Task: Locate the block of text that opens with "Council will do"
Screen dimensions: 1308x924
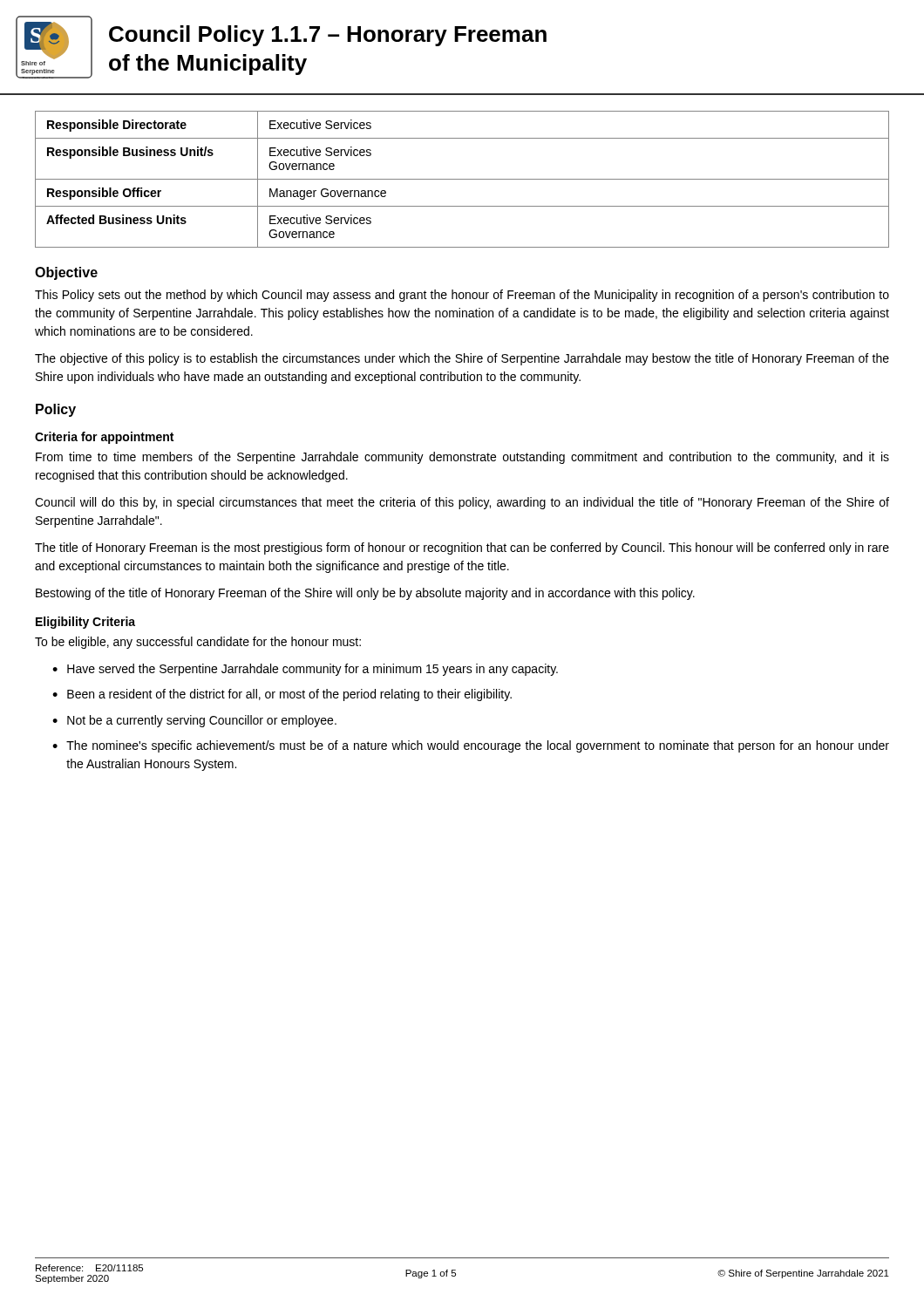Action: 462,511
